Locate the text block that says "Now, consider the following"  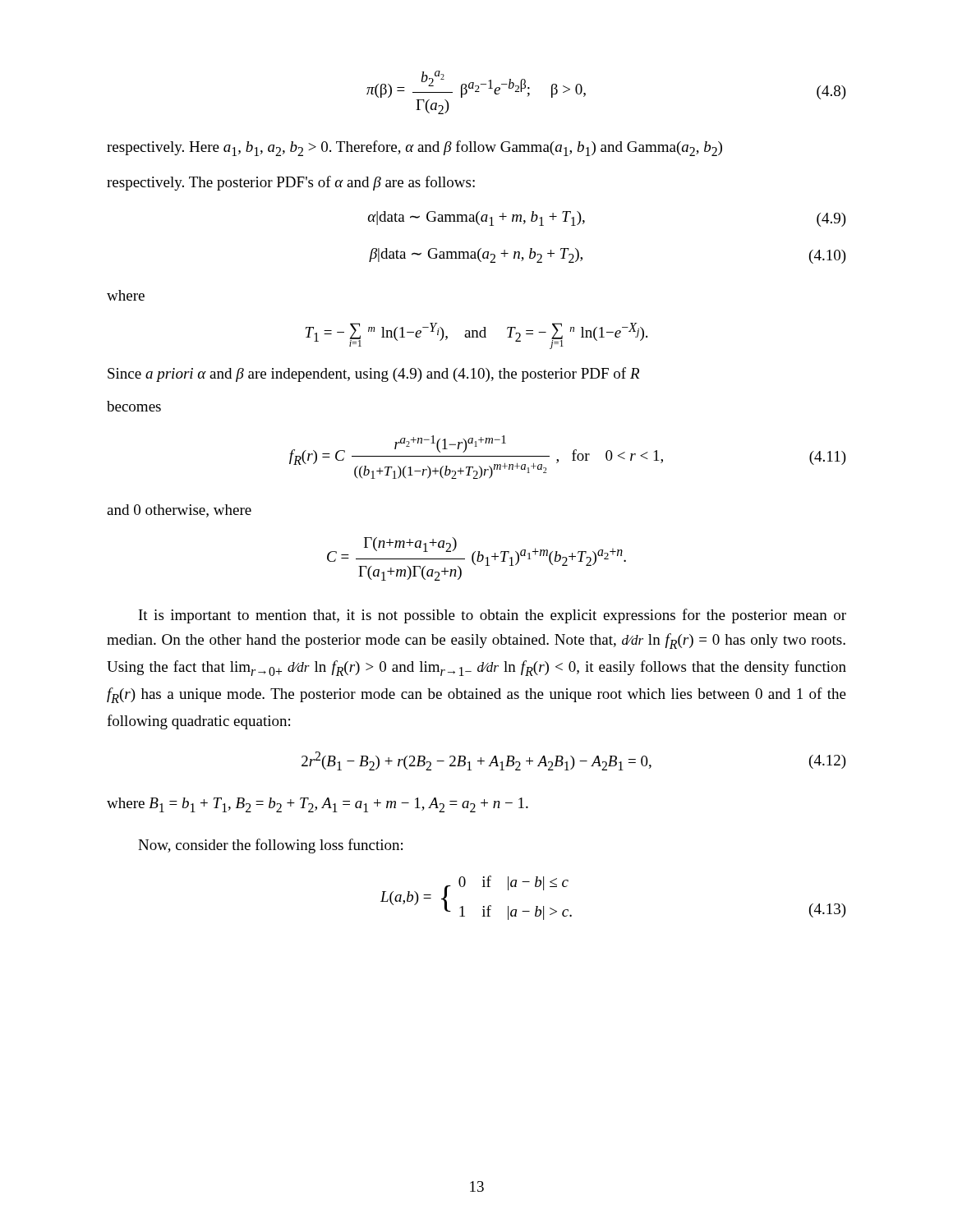[x=271, y=845]
